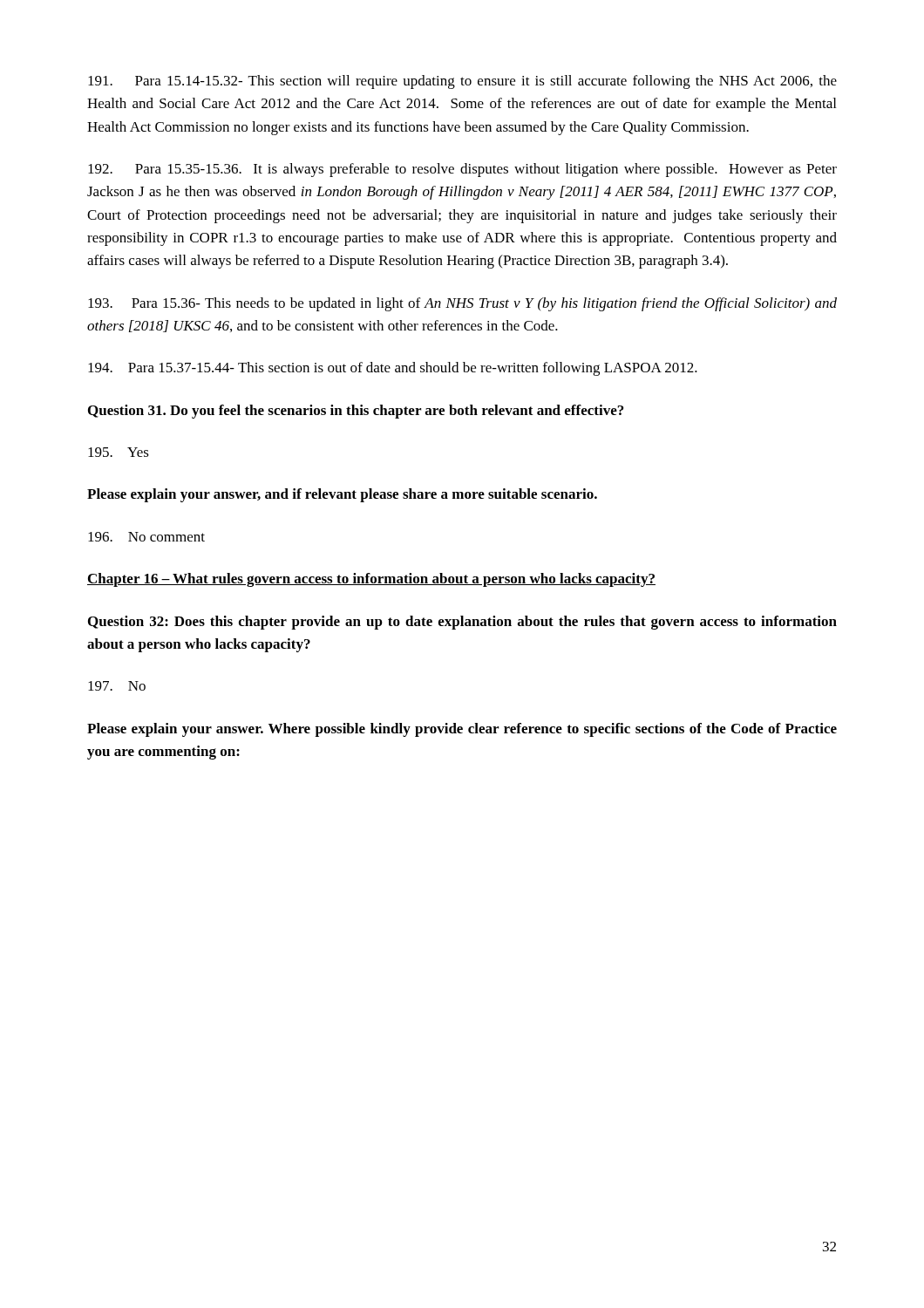Locate the section header that opens with "Please explain your answer. Where possible"
The height and width of the screenshot is (1308, 924).
pyautogui.click(x=462, y=740)
